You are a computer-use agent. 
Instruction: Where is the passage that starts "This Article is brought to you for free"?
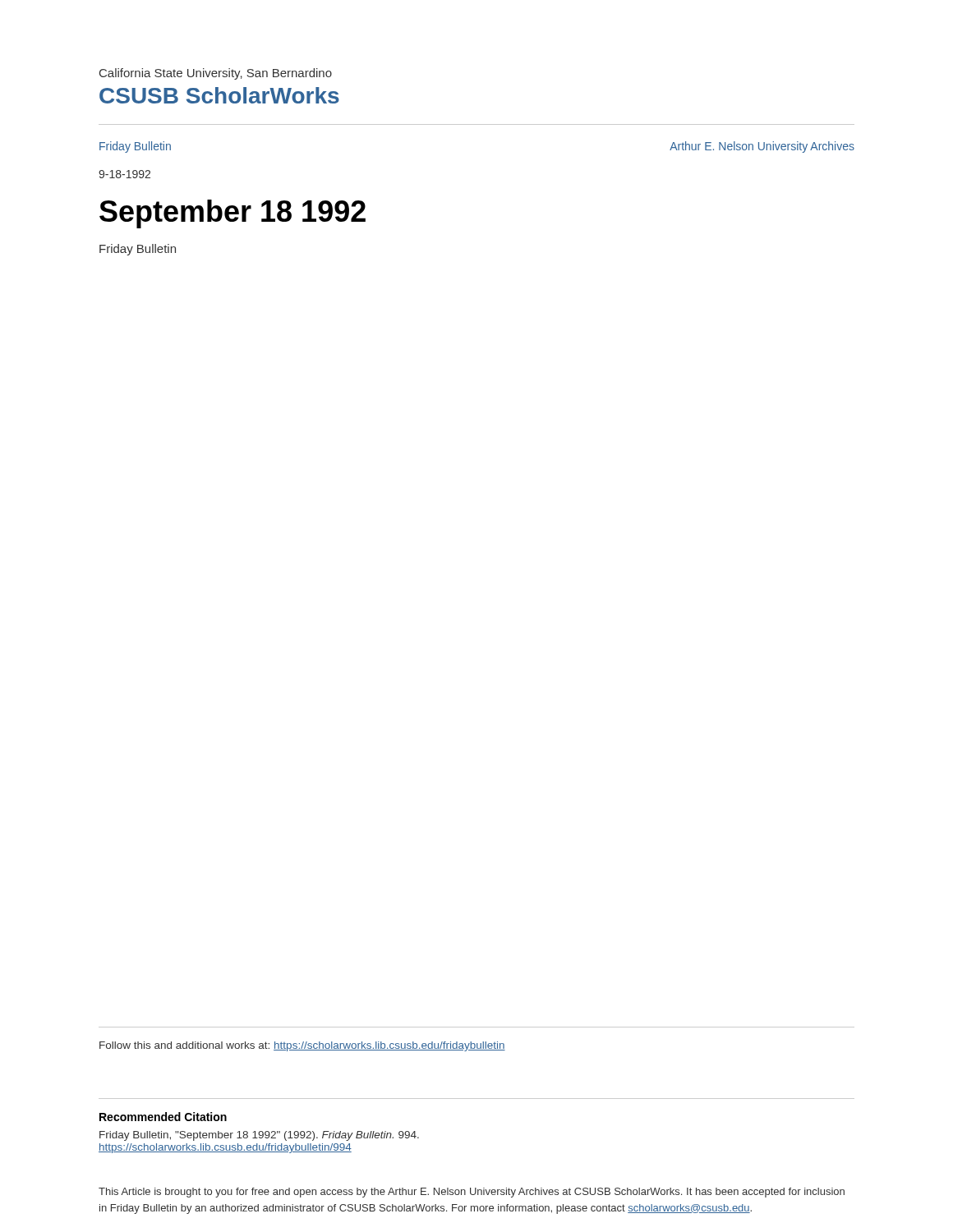pos(472,1199)
